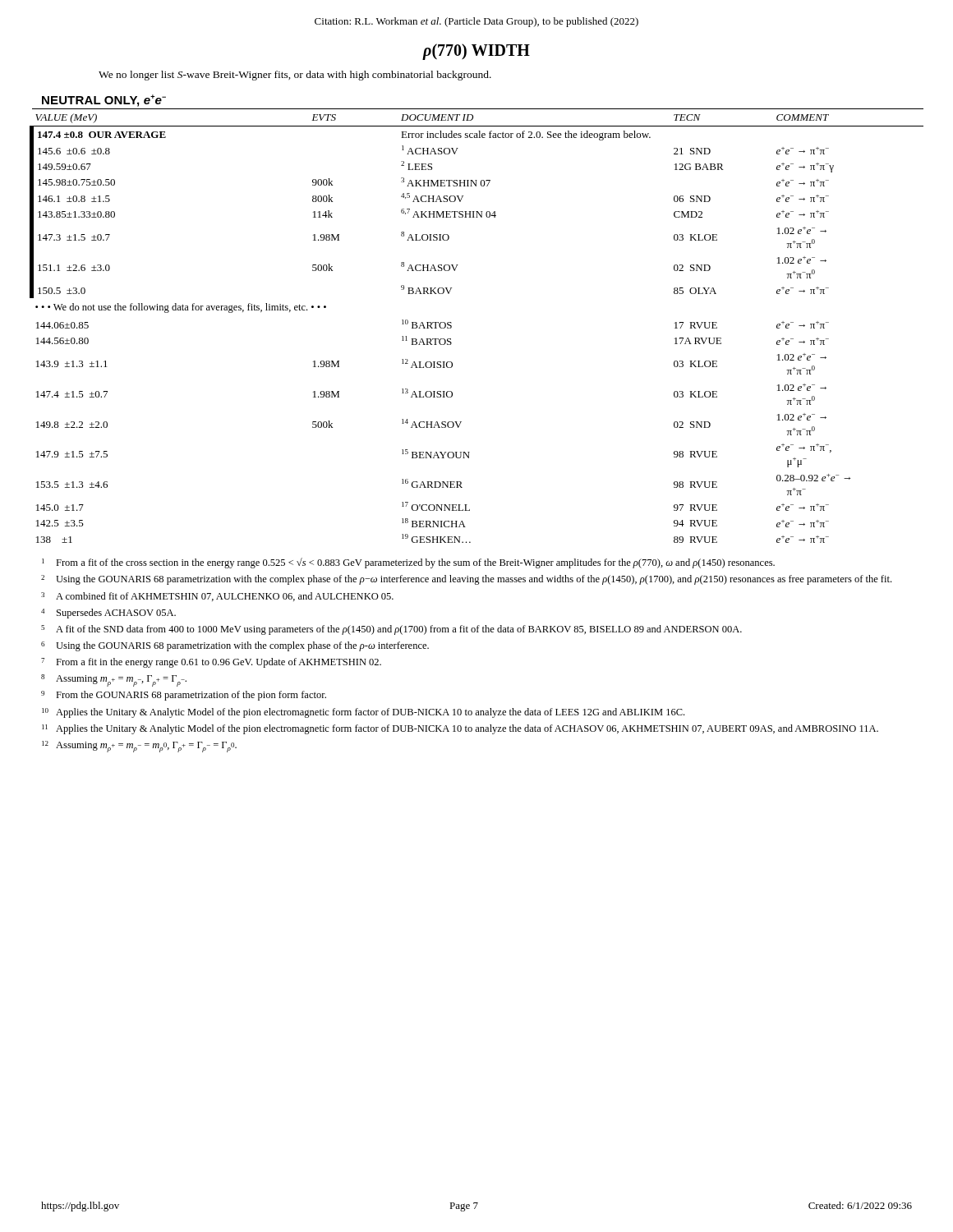Locate the footnote that reads "4 Supersedes ACHASOV 05A."
The height and width of the screenshot is (1232, 953).
pyautogui.click(x=109, y=614)
